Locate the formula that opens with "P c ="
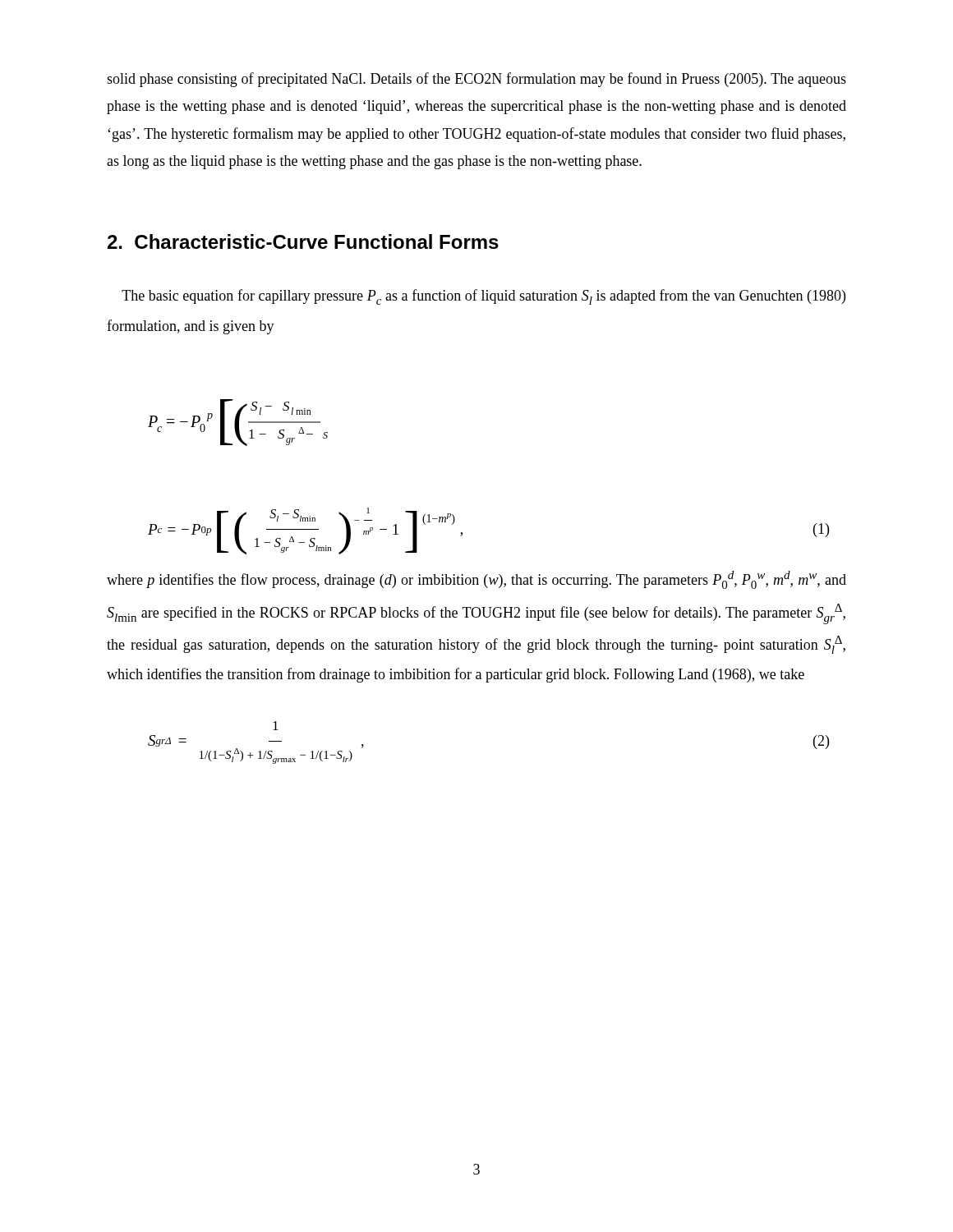 tap(238, 423)
